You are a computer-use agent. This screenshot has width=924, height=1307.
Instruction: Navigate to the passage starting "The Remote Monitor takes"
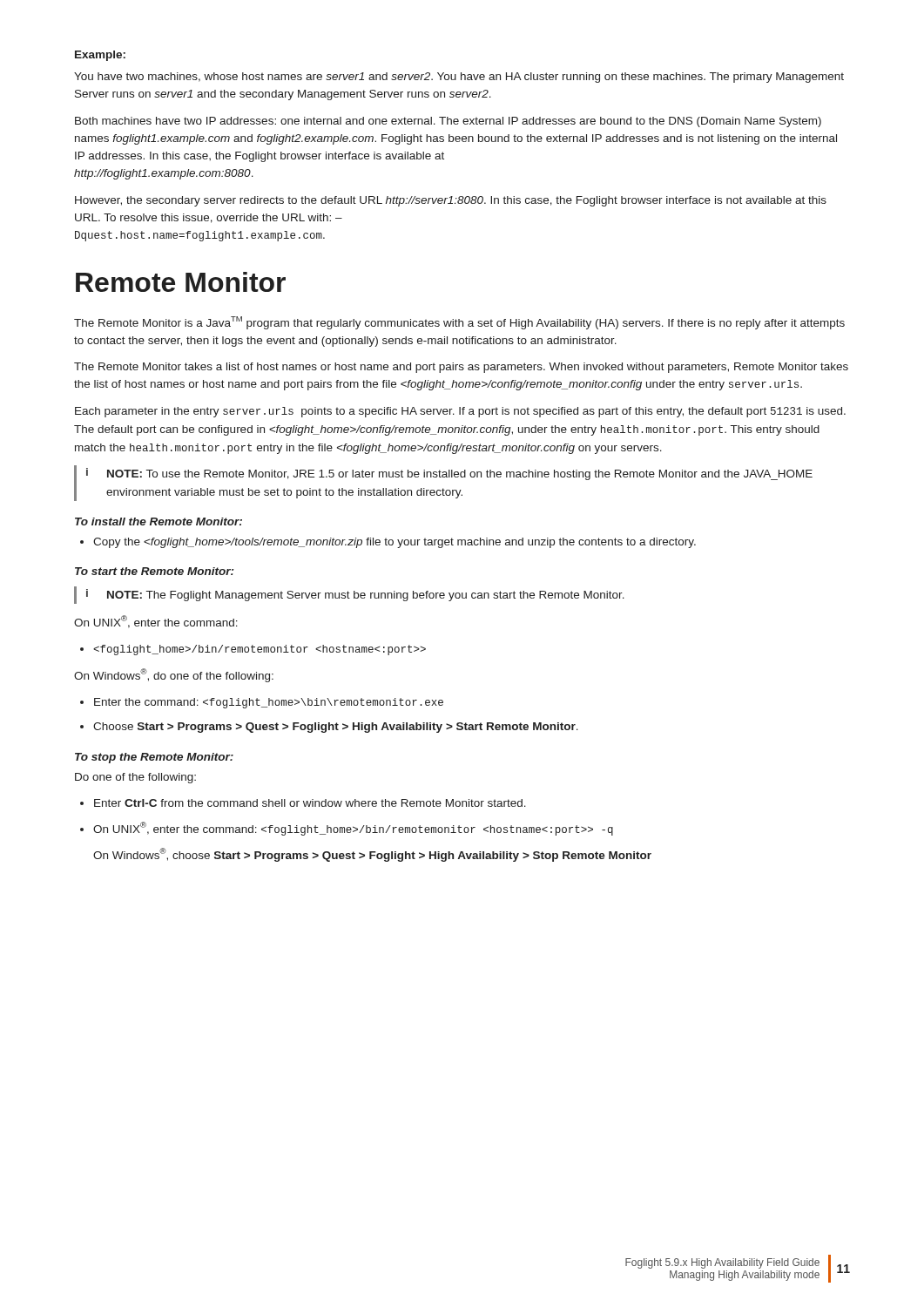462,376
